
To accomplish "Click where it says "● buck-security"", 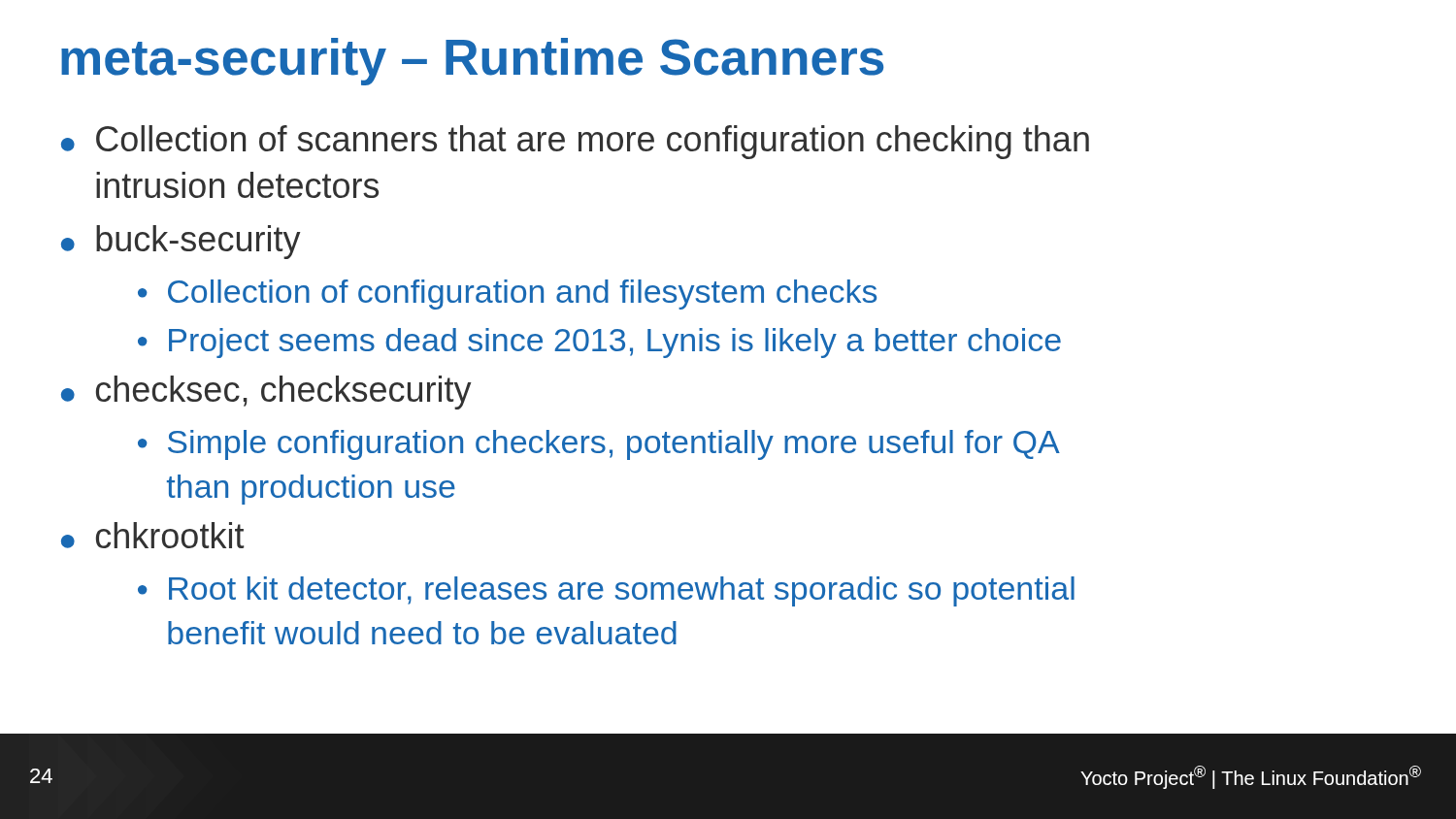I will (x=181, y=242).
